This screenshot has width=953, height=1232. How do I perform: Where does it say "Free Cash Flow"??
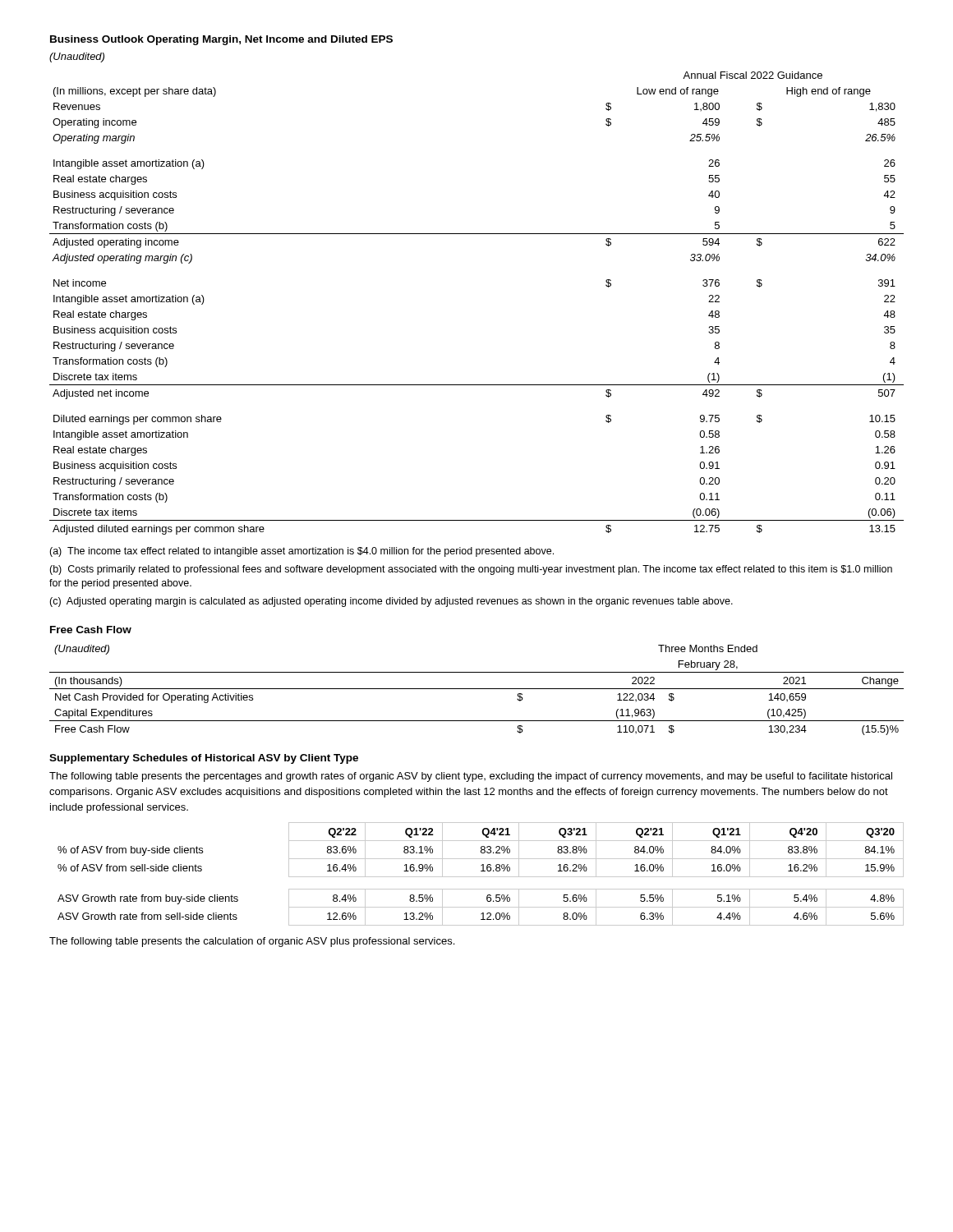(91, 630)
